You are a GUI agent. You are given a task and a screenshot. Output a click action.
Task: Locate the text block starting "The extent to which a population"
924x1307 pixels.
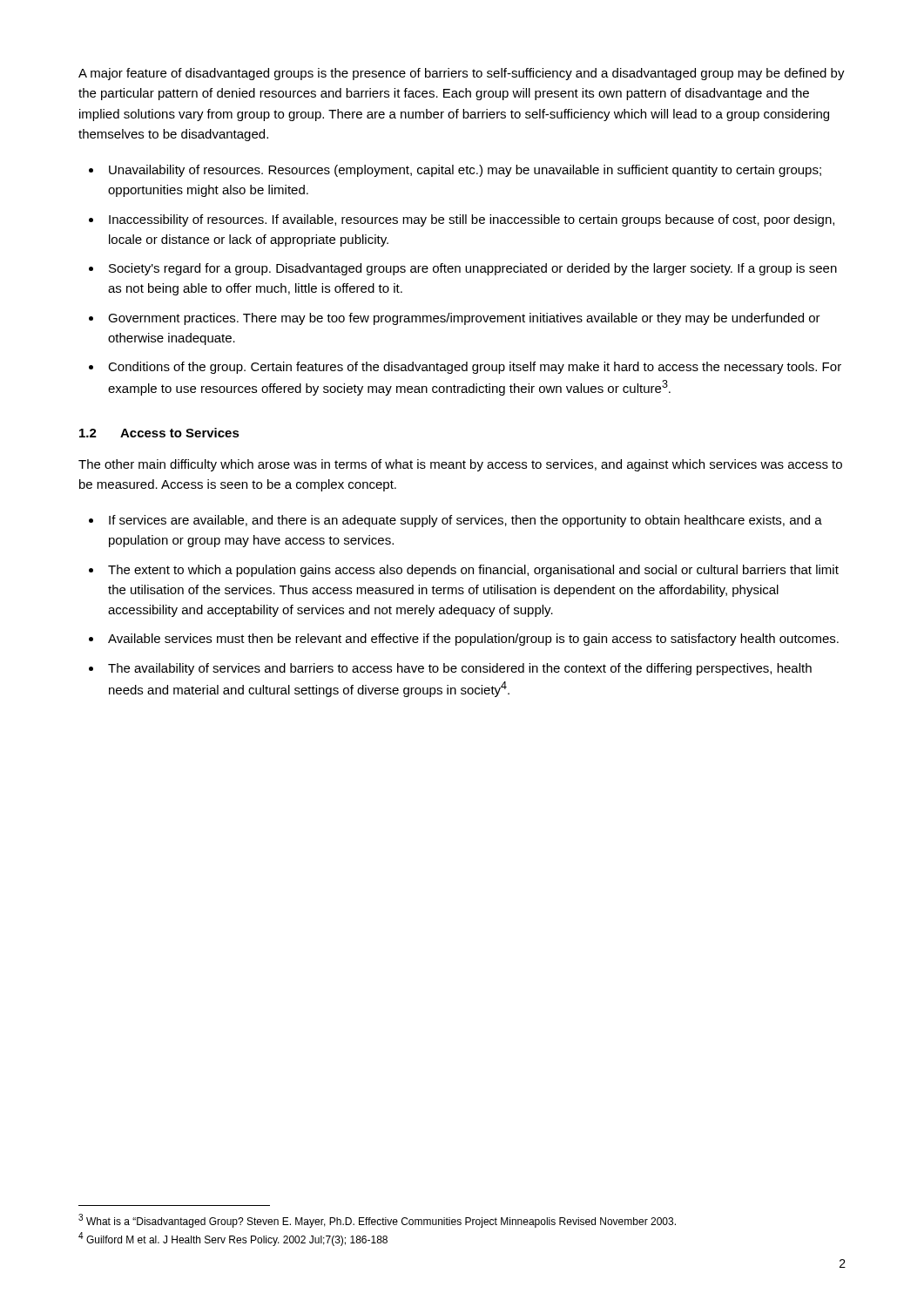pyautogui.click(x=473, y=589)
